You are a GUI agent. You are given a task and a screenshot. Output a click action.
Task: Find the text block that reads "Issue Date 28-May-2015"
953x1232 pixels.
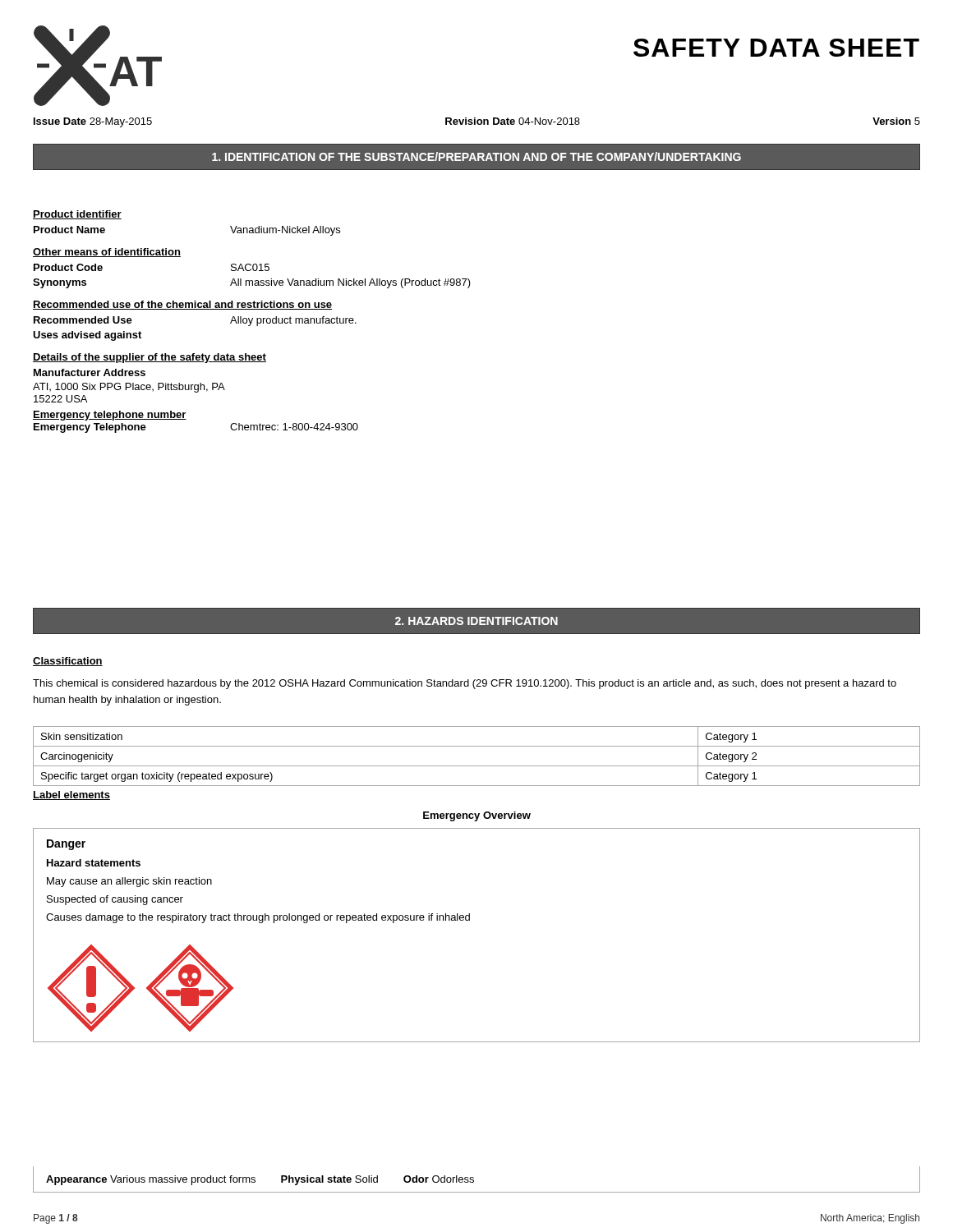476,121
